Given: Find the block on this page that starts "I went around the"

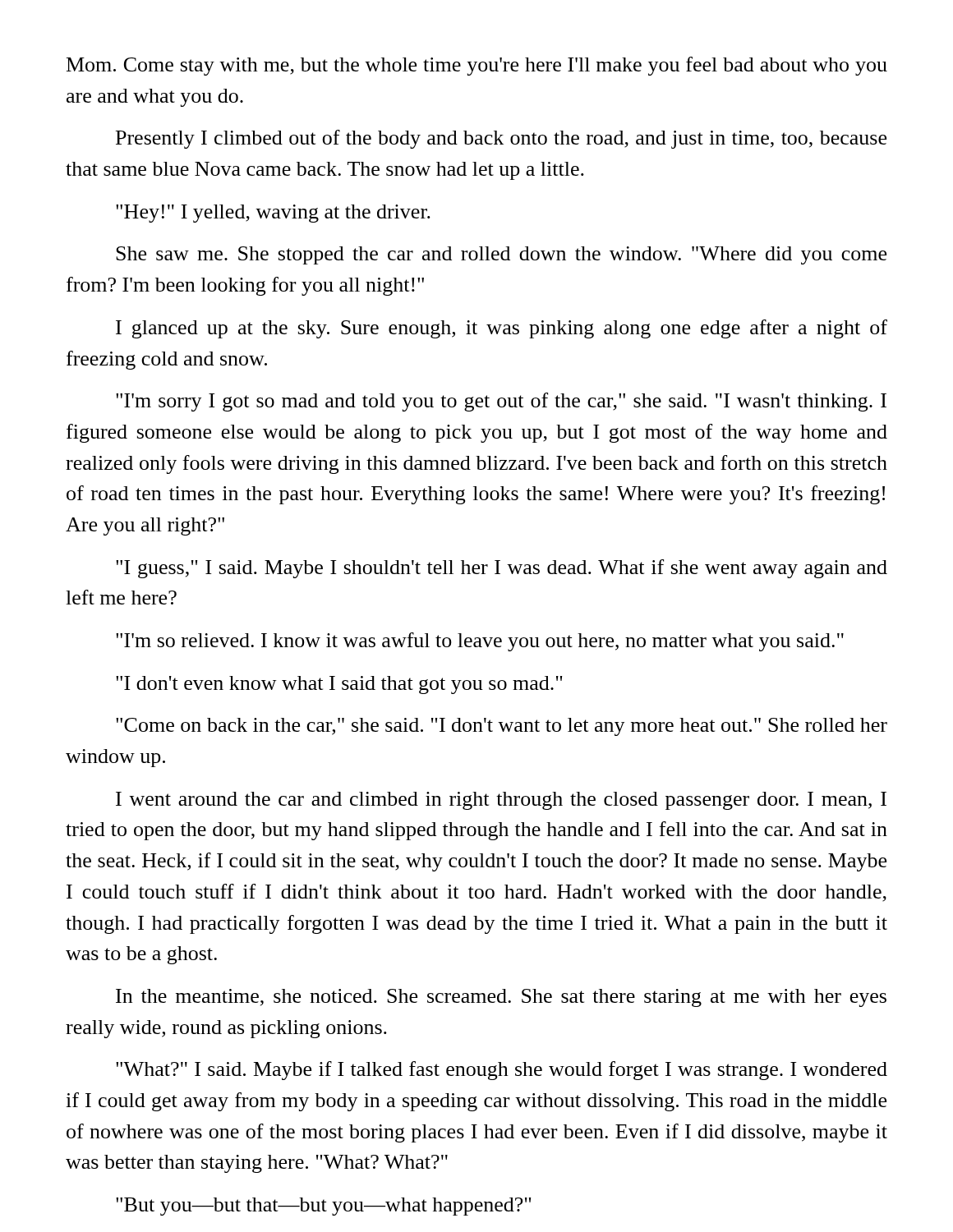Looking at the screenshot, I should [476, 876].
